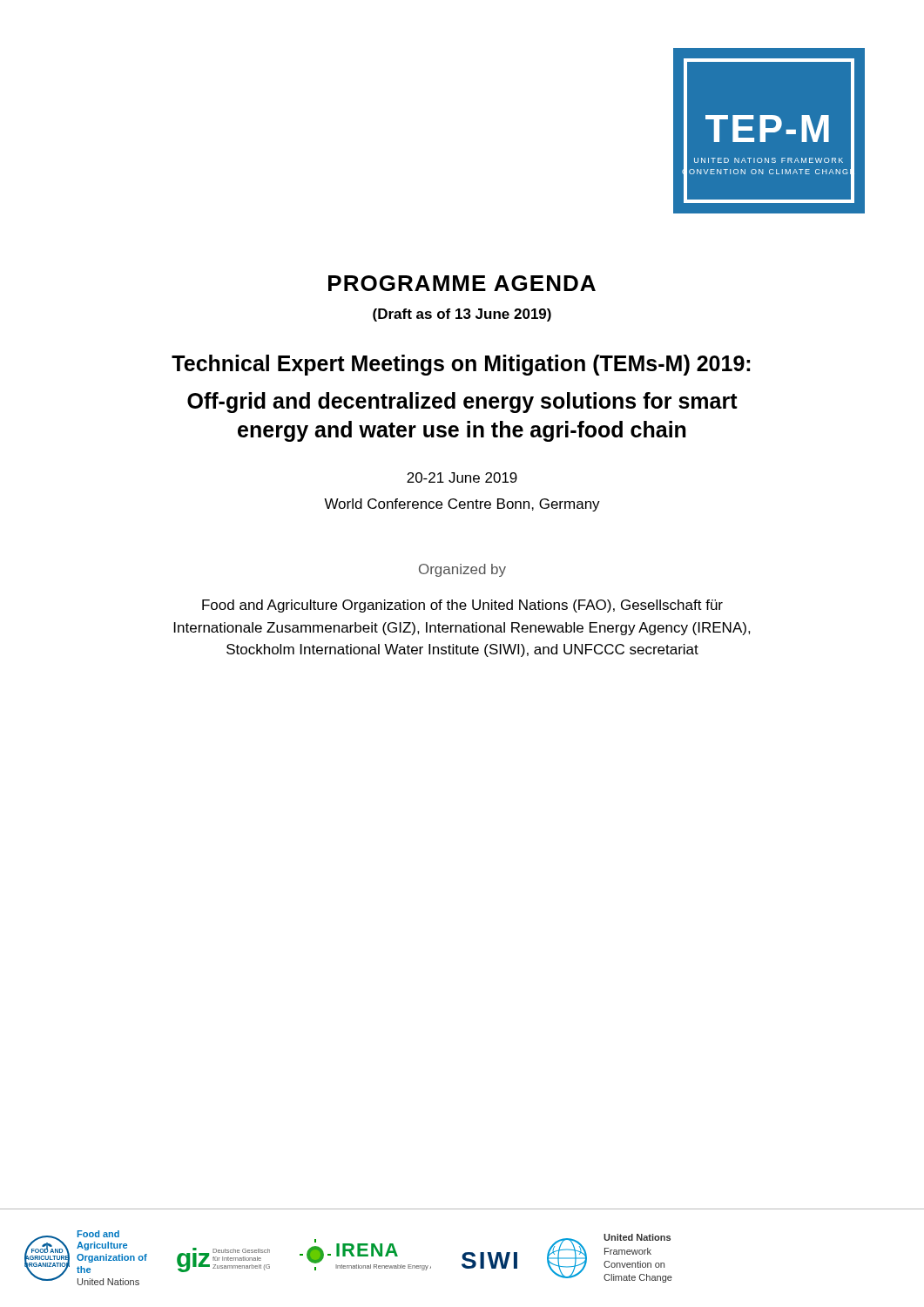Point to the element starting "Food and Agriculture Organization of the United"
Viewport: 924px width, 1307px height.
coord(462,627)
